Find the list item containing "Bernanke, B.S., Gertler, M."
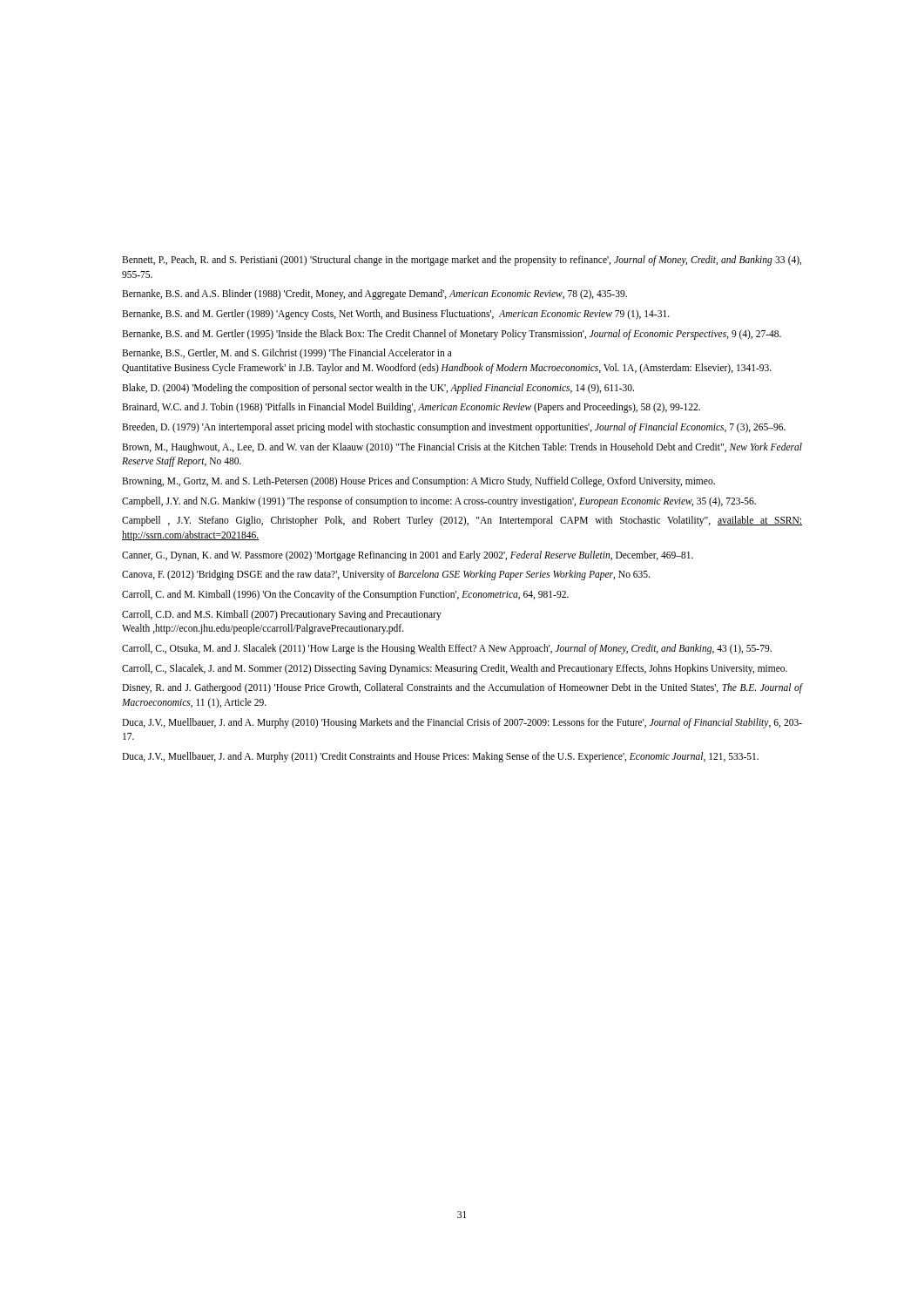 (447, 360)
